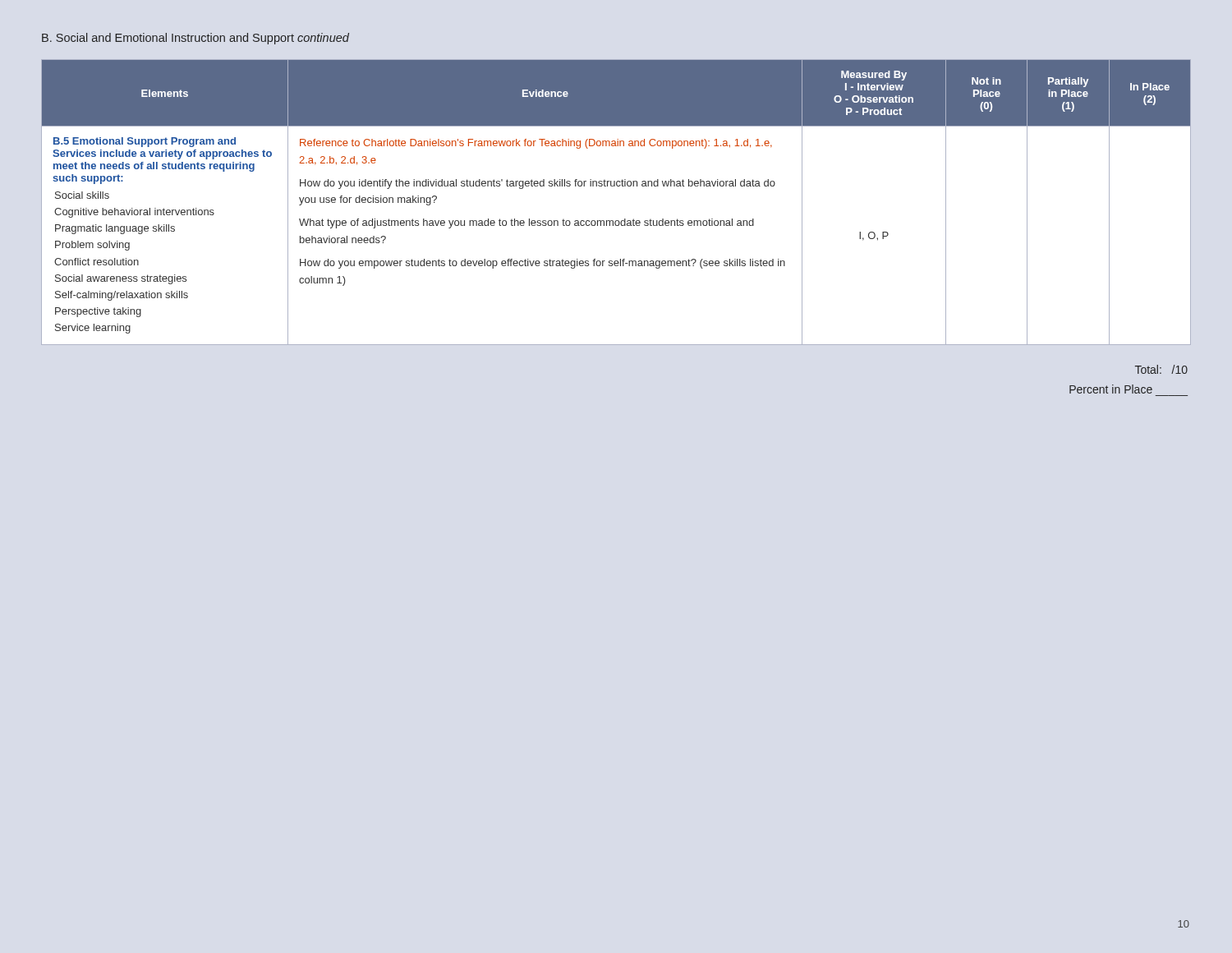Select the table that reads "Measured By I - Interview"

[x=616, y=202]
